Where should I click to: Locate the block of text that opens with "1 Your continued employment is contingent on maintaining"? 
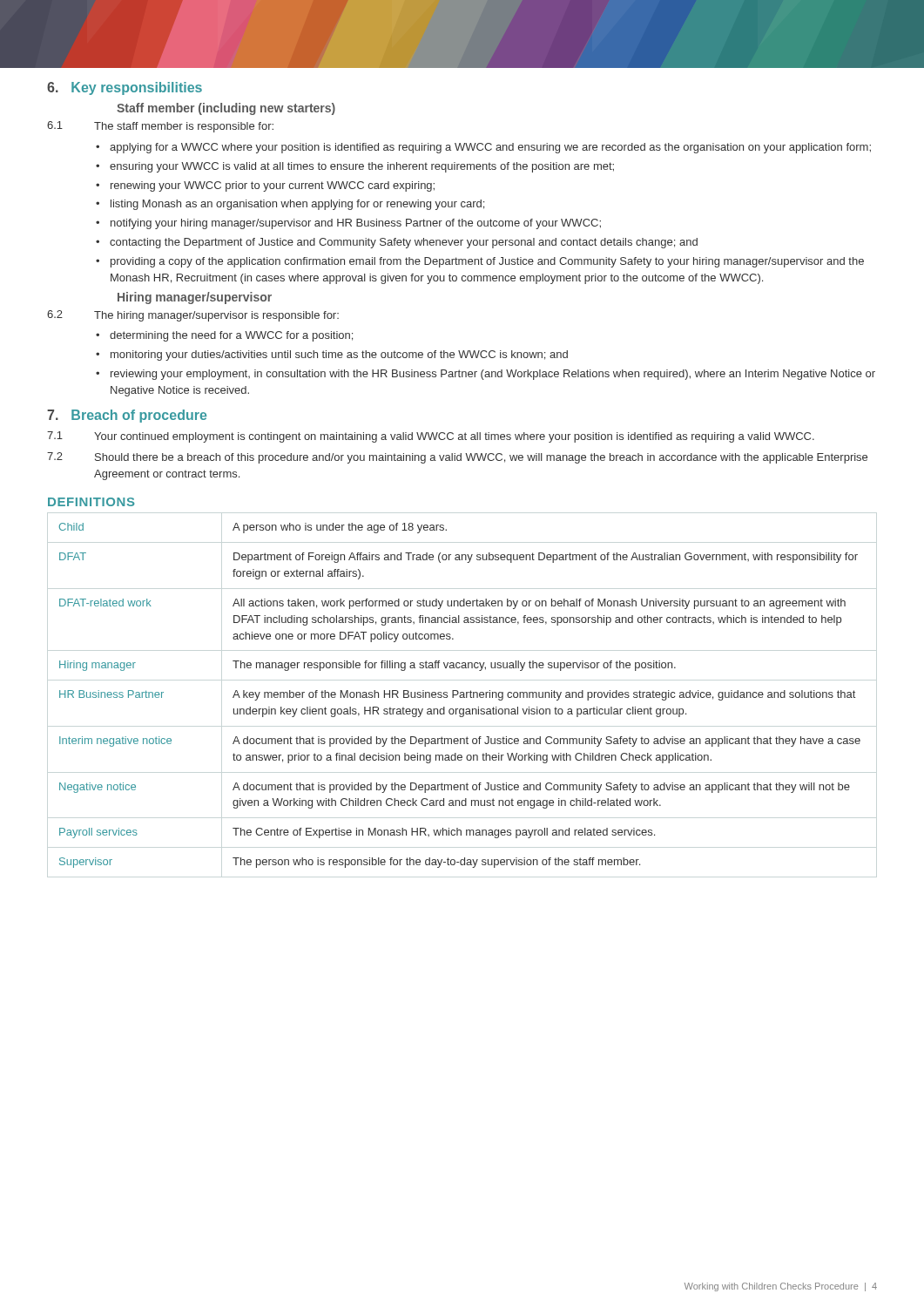point(462,437)
